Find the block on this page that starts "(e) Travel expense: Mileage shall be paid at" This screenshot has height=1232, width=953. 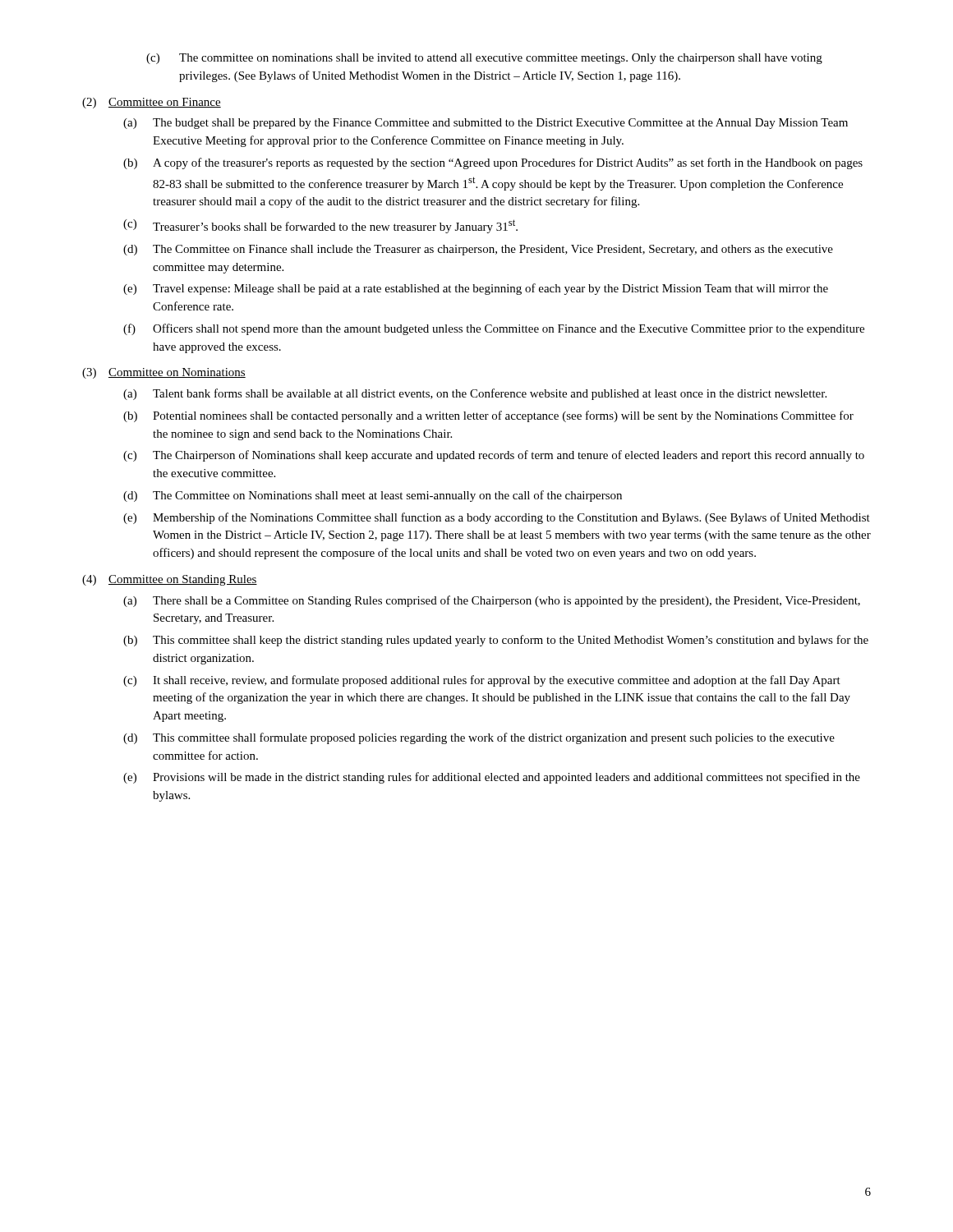click(x=497, y=298)
